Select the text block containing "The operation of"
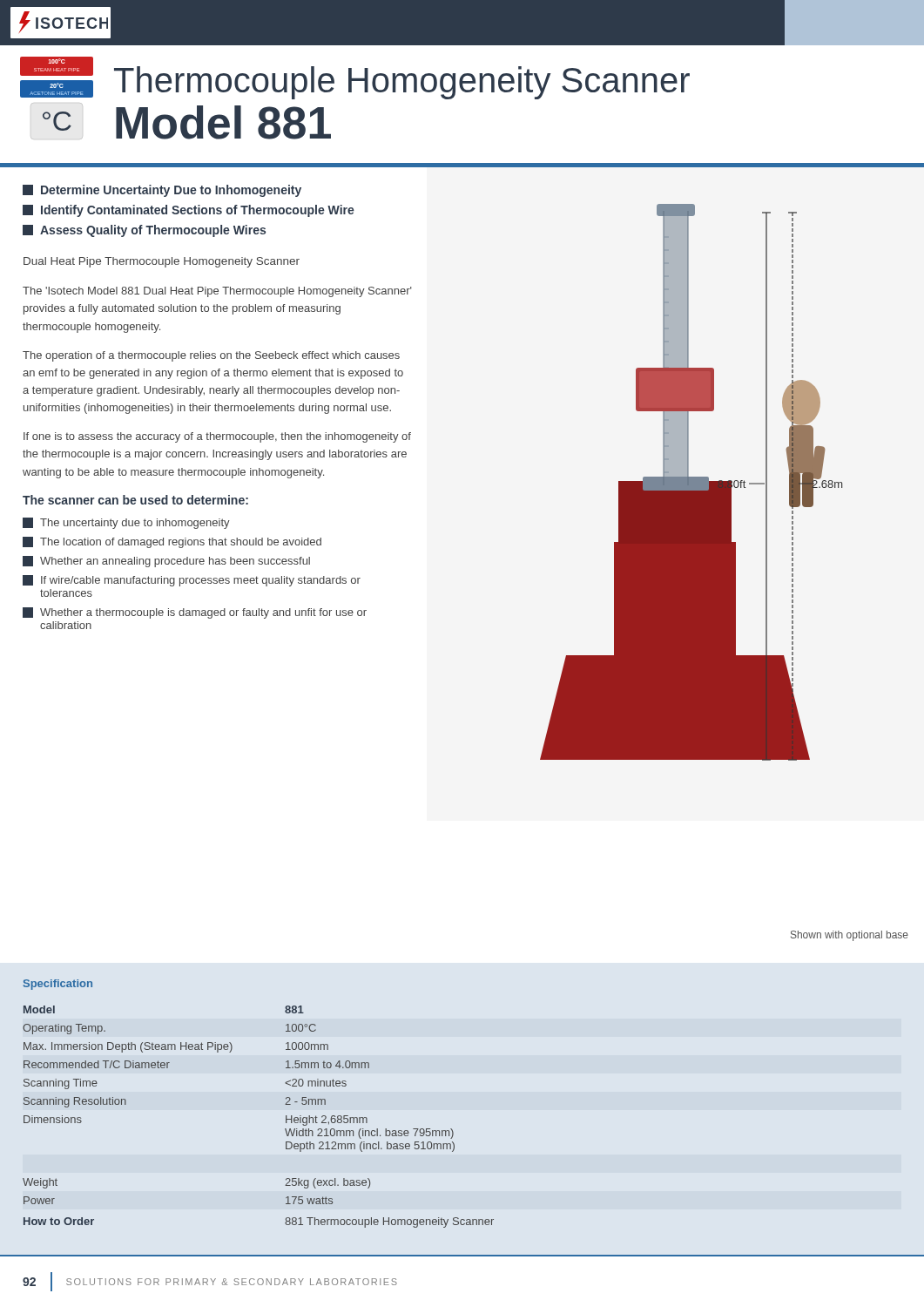This screenshot has width=924, height=1307. coord(213,381)
